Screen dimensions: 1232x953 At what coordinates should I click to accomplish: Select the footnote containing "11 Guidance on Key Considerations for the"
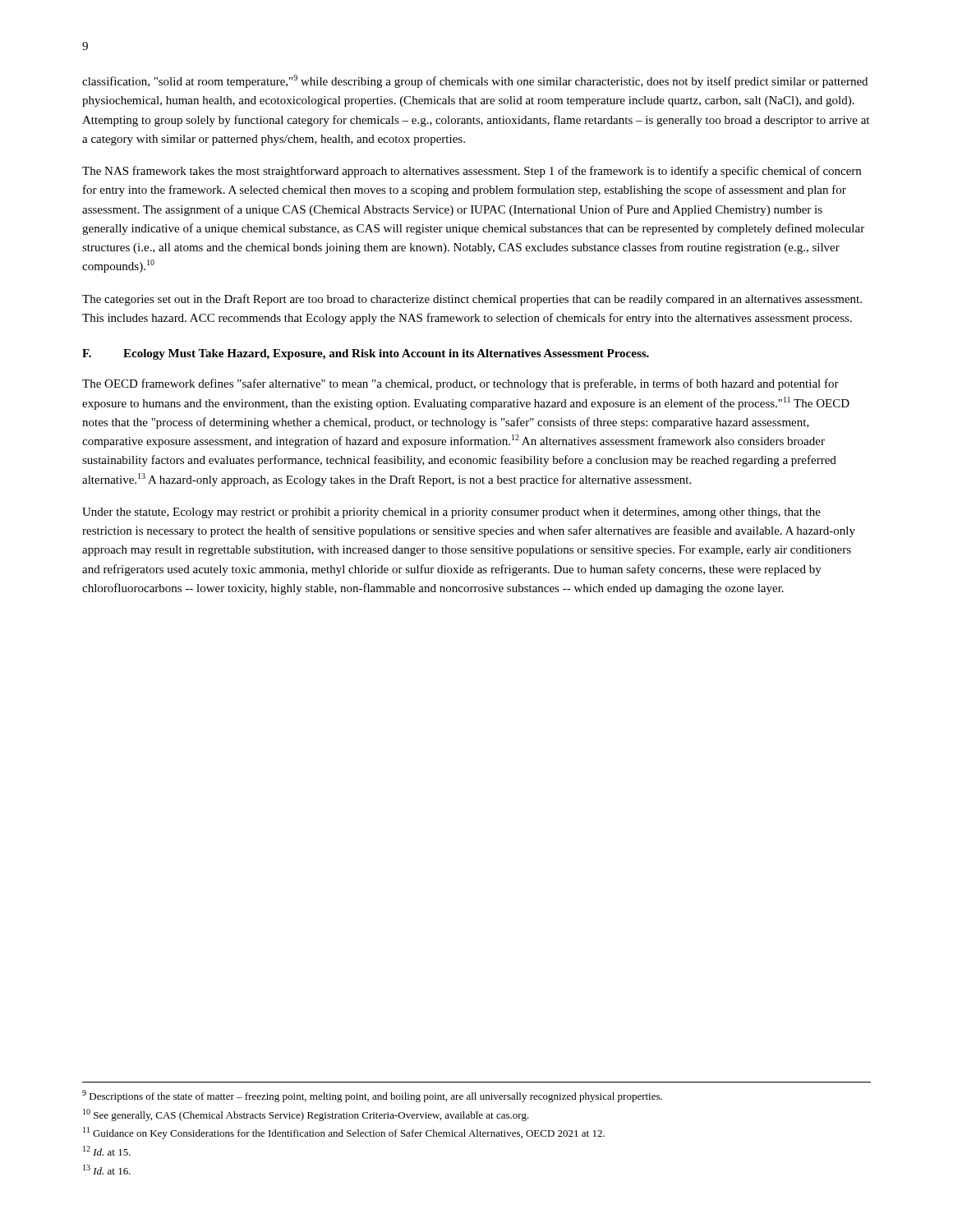click(344, 1133)
